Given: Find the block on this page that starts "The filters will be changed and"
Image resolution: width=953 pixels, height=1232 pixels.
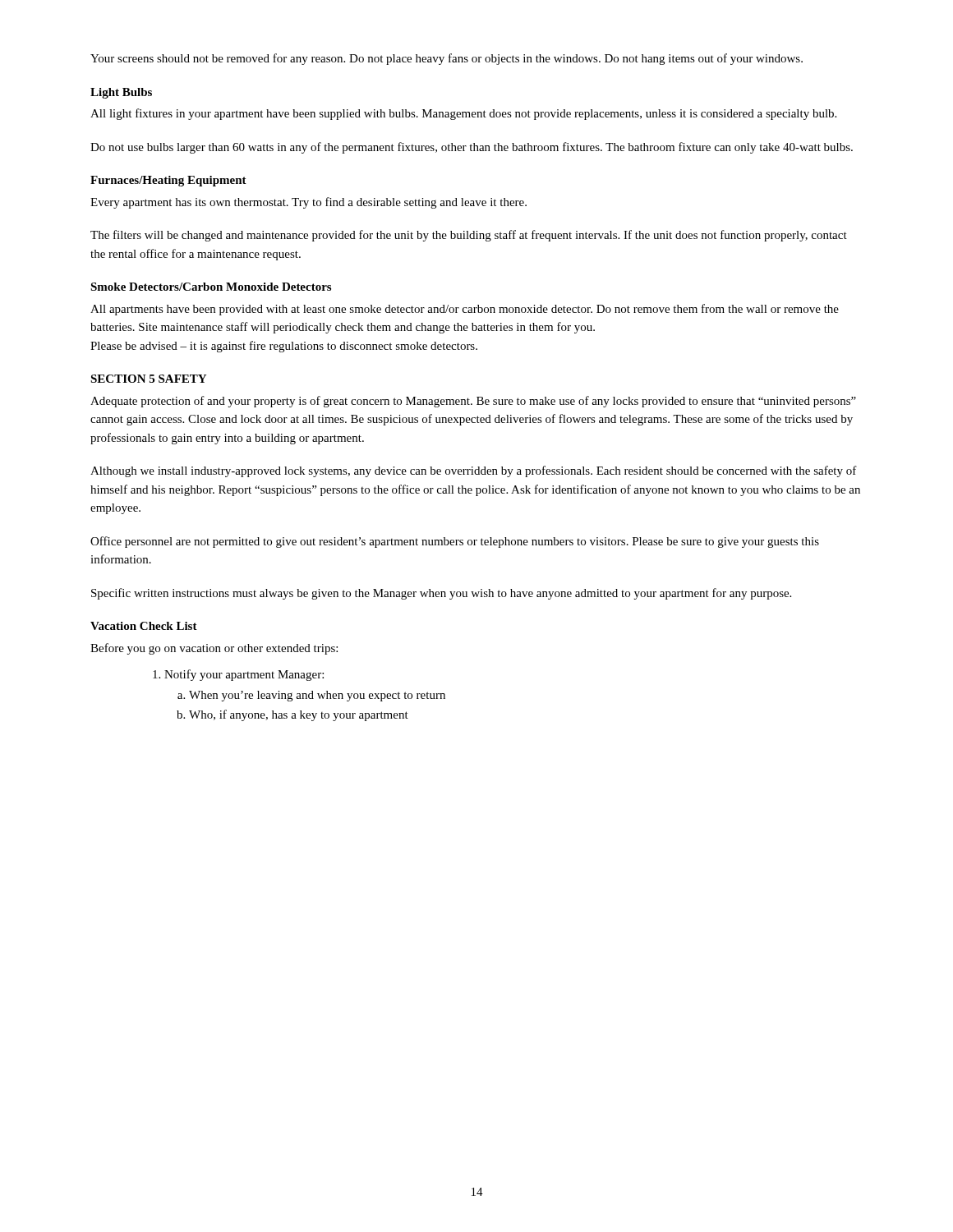Looking at the screenshot, I should click(468, 244).
